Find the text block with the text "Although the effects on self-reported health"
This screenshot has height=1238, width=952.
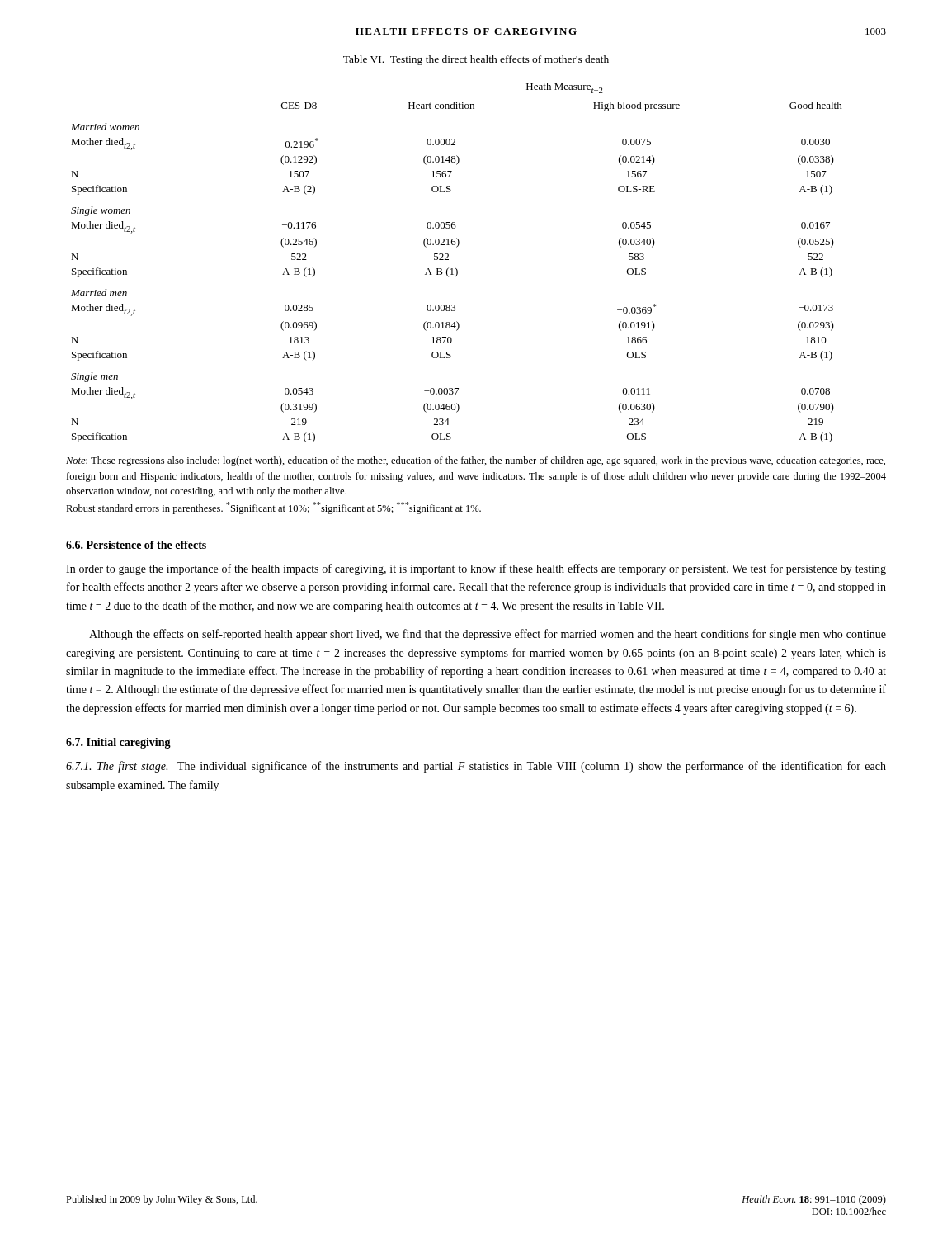(476, 671)
